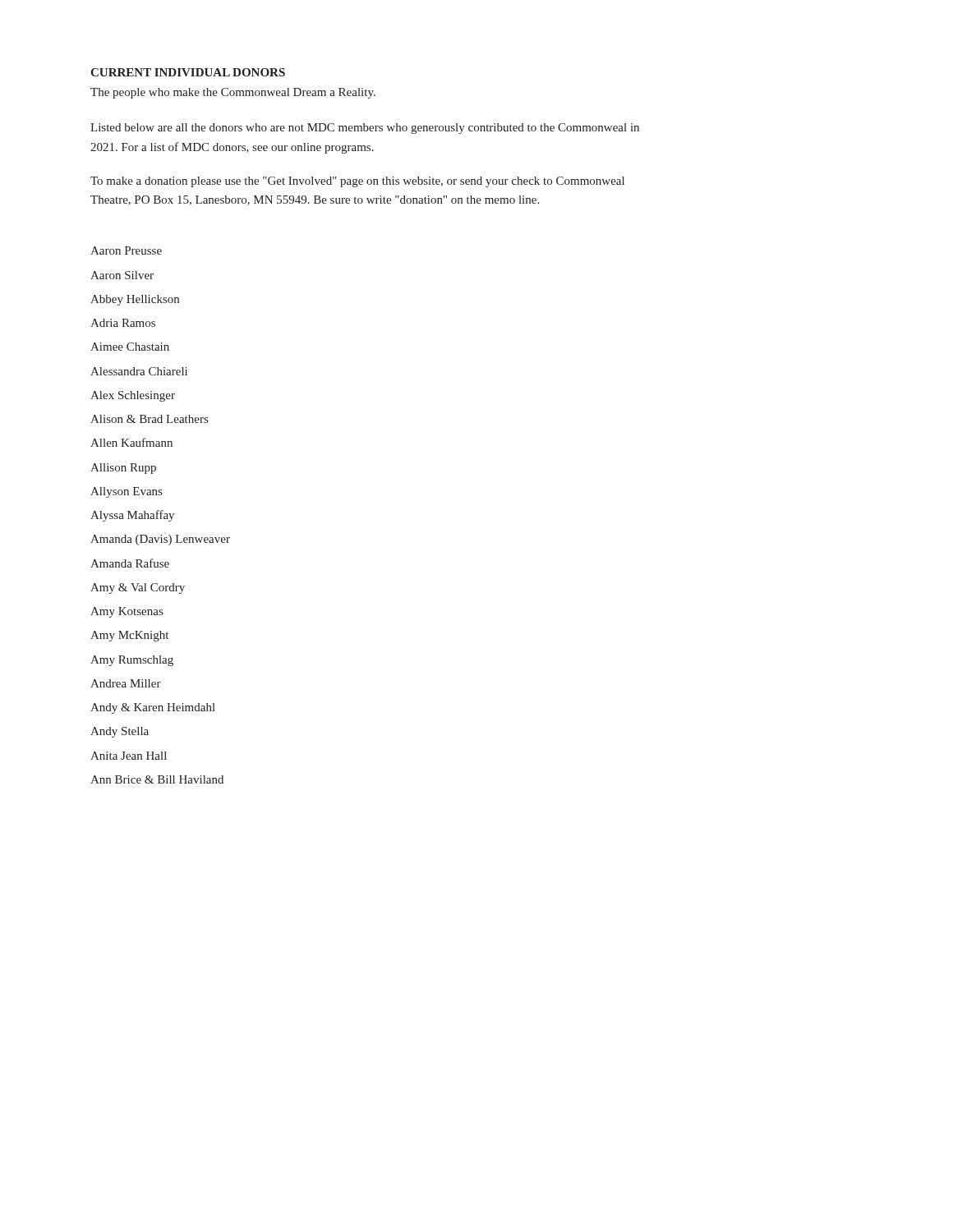
Task: Locate the text "Alyssa Mahaffay"
Action: pyautogui.click(x=133, y=515)
